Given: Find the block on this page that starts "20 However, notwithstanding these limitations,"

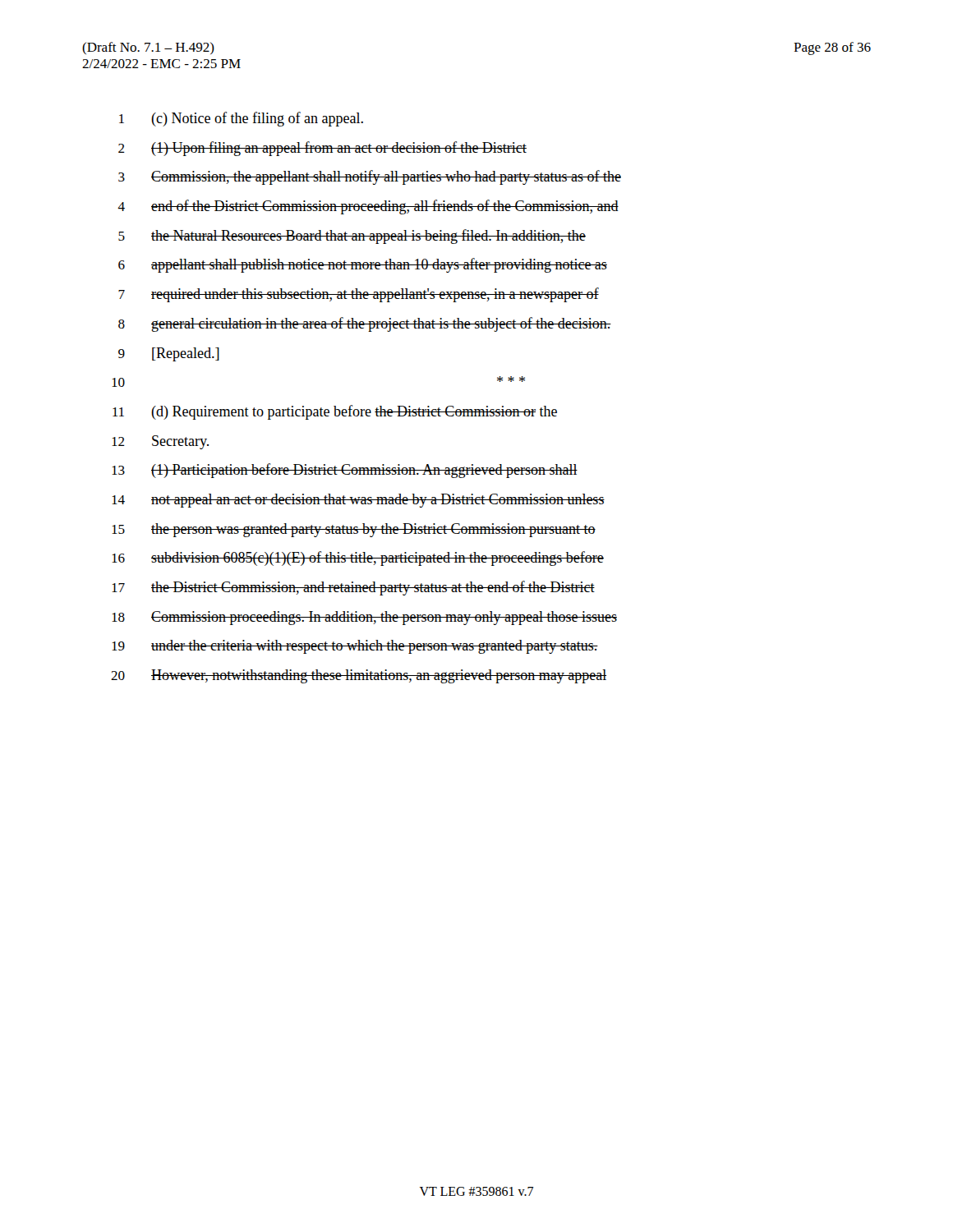Looking at the screenshot, I should pos(476,676).
